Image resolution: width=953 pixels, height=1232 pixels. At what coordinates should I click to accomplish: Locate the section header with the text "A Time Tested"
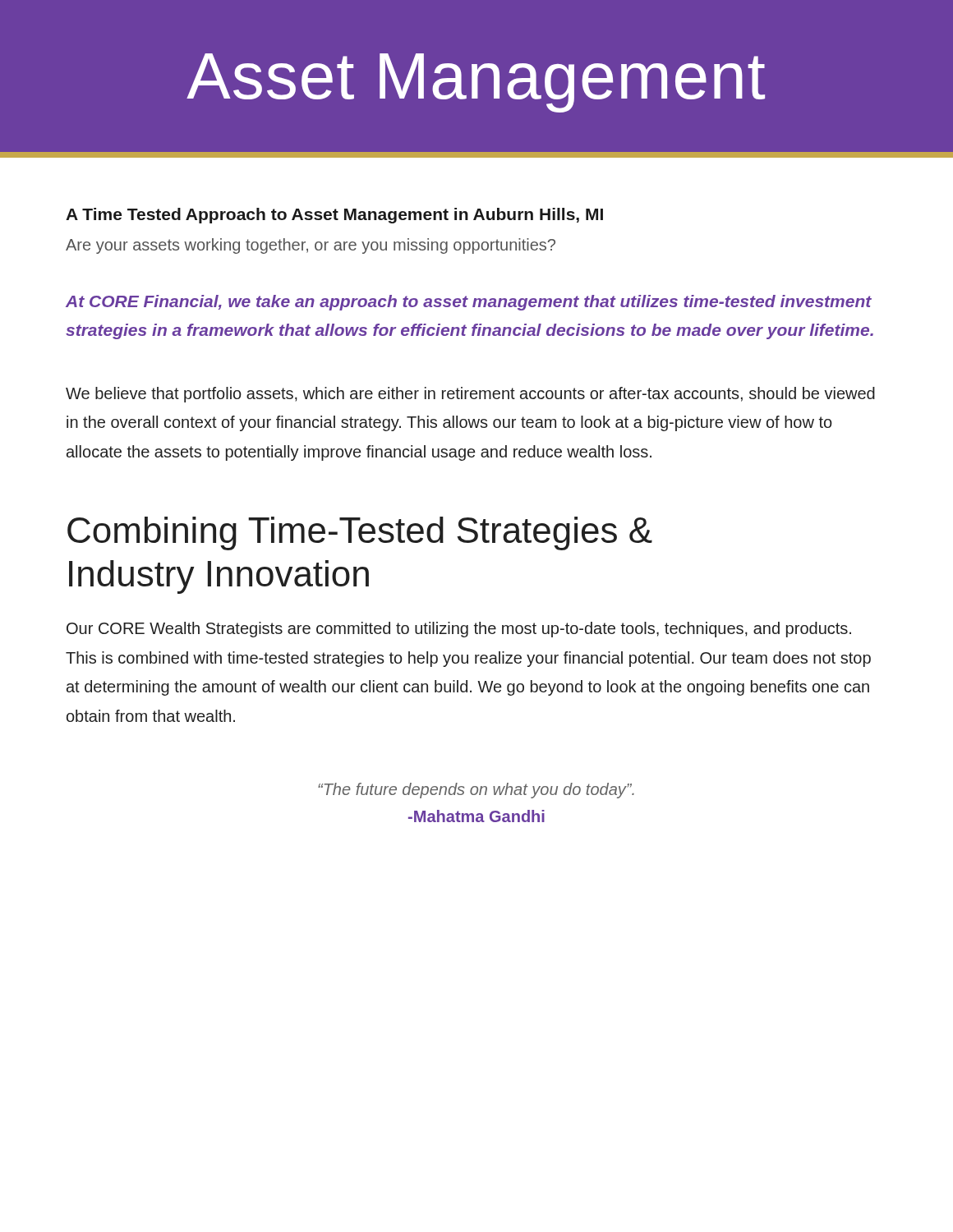476,214
